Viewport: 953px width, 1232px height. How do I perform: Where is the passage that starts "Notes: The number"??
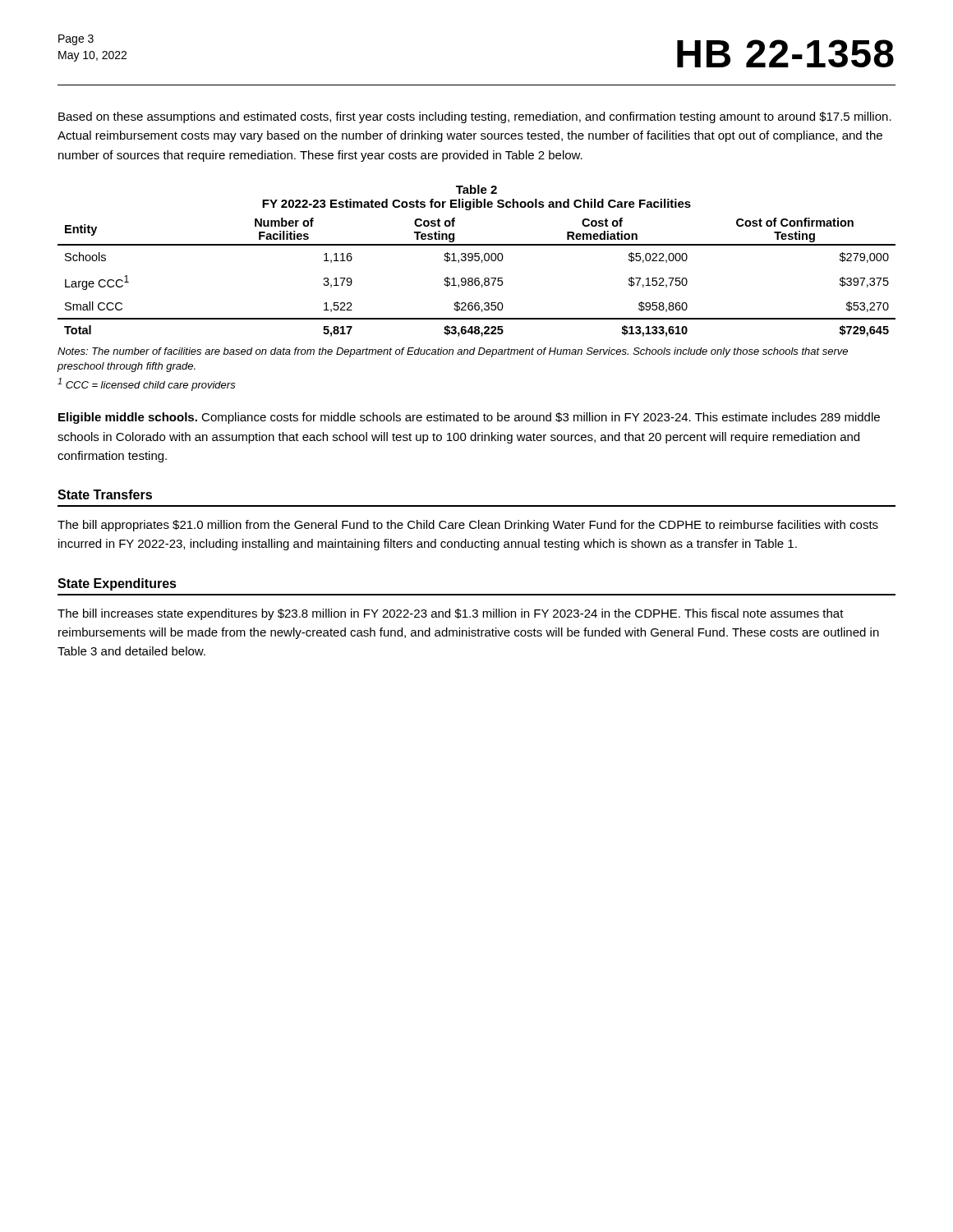pyautogui.click(x=453, y=352)
